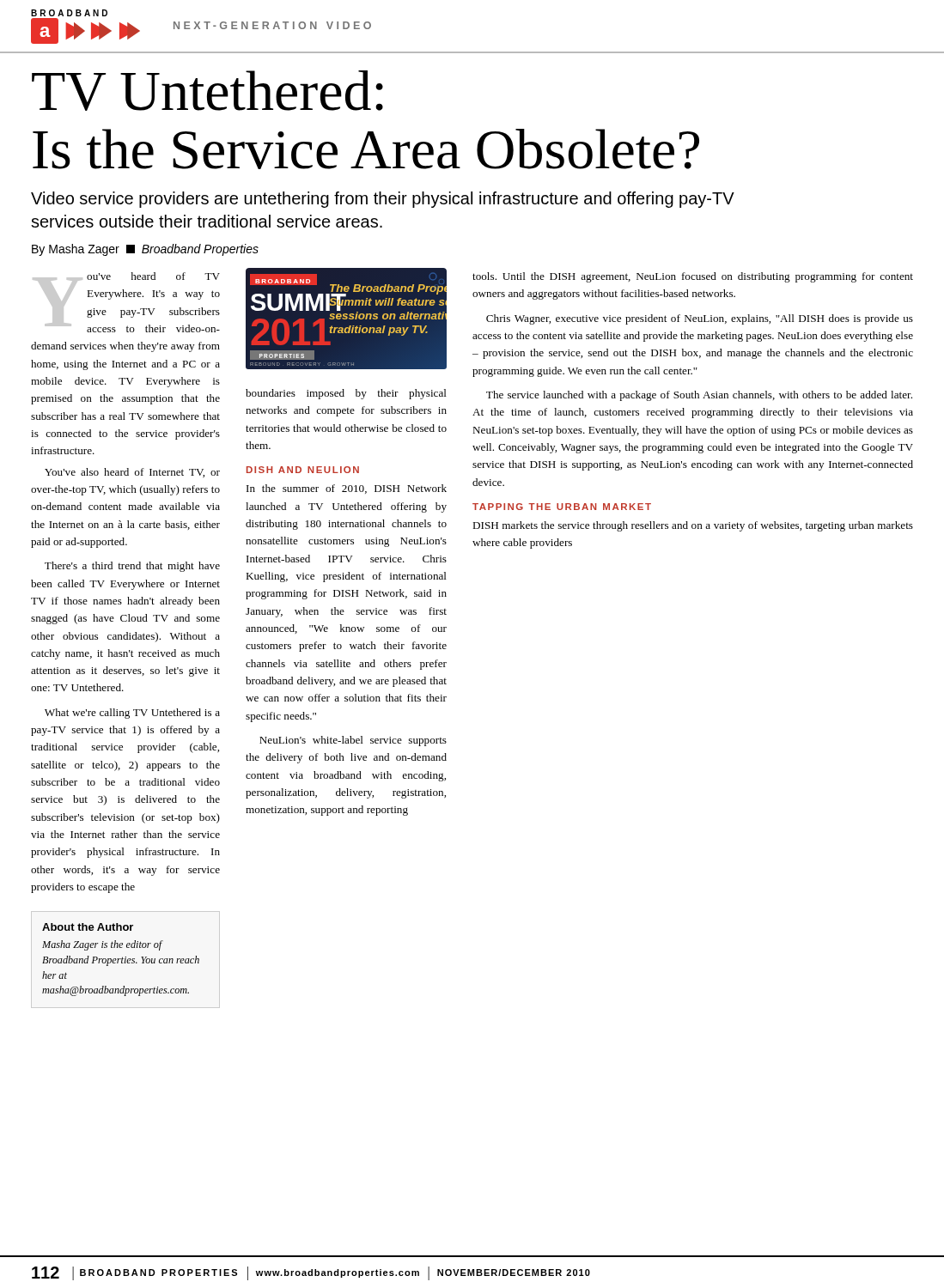This screenshot has width=944, height=1288.
Task: Locate the region starting "Y ou've heard of TV Everywhere. It's a"
Action: pos(125,582)
